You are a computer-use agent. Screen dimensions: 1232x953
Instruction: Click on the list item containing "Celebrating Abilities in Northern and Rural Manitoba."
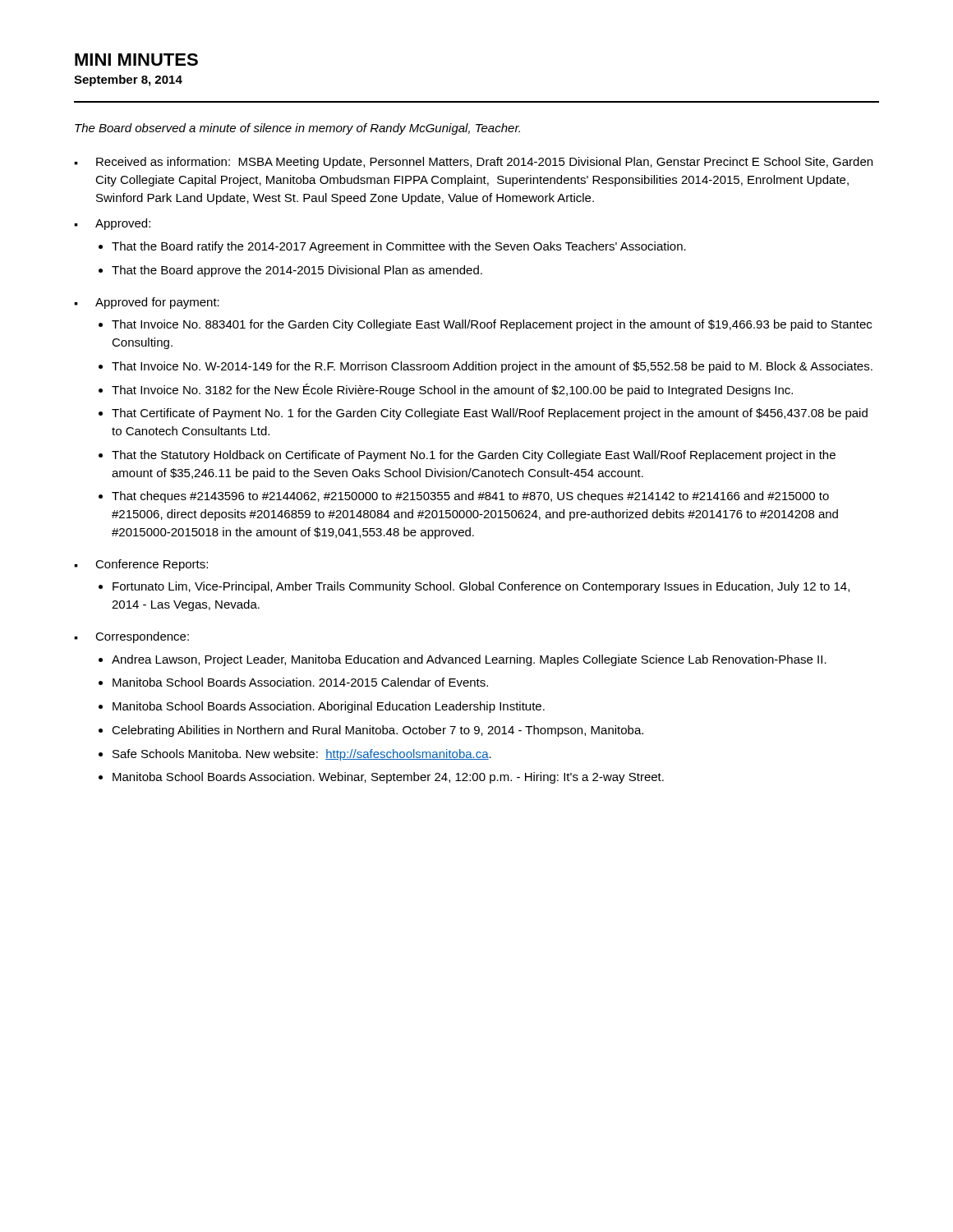[378, 730]
